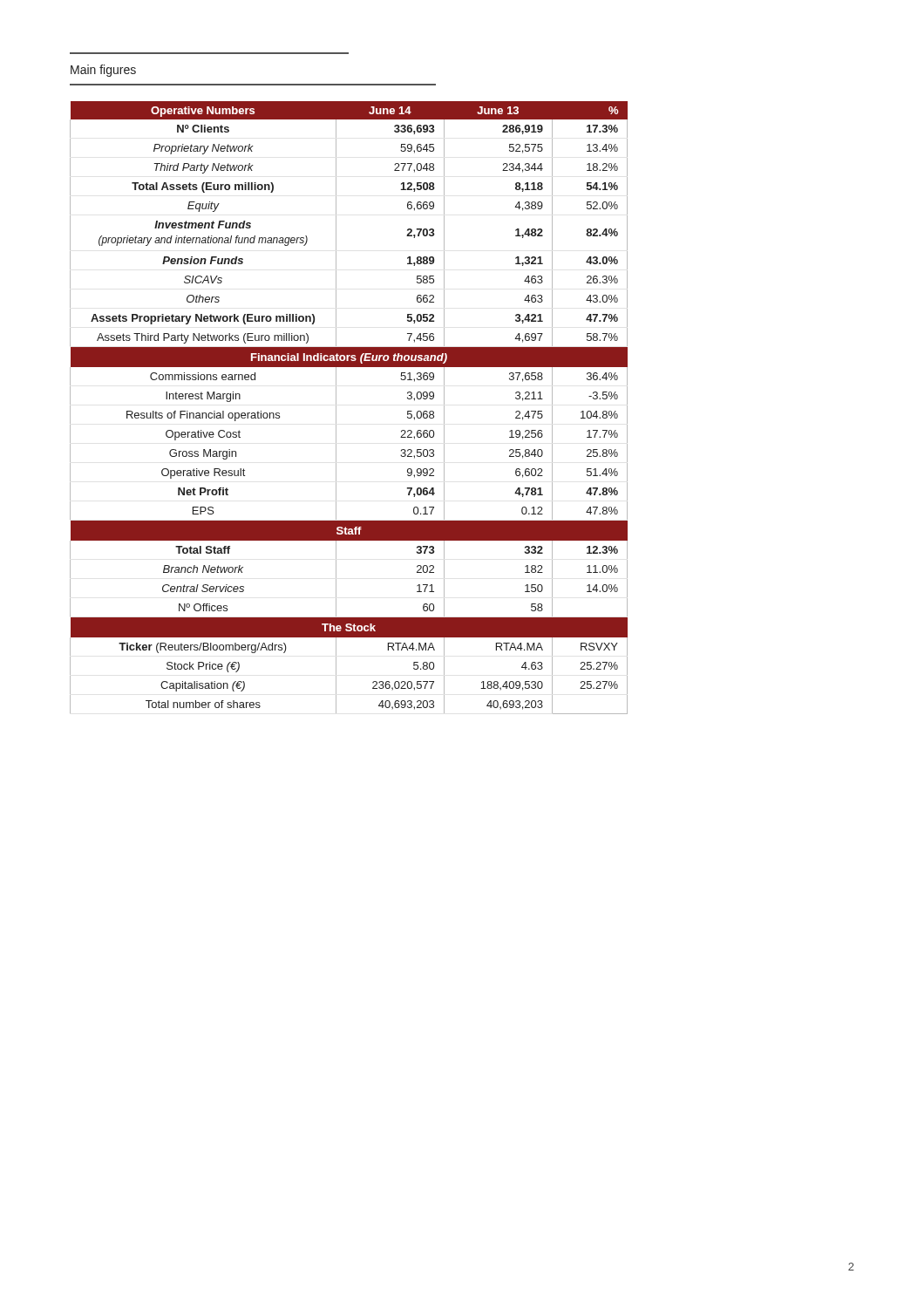Navigate to the region starting "Main figures"
Image resolution: width=924 pixels, height=1308 pixels.
pos(103,70)
